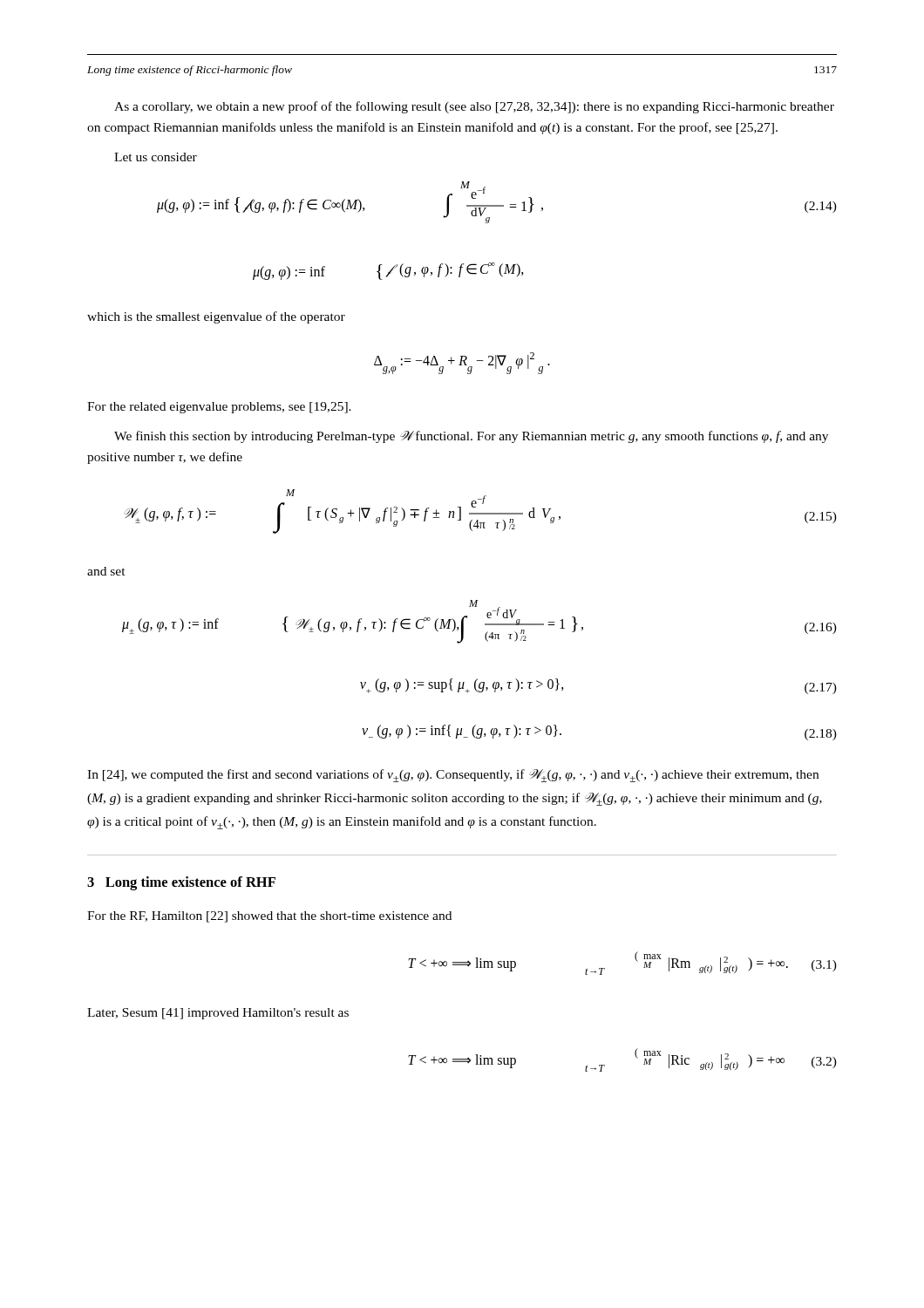Click the formula that begins "𝒲± (g, φ, f,"
The height and width of the screenshot is (1308, 924).
(x=466, y=513)
